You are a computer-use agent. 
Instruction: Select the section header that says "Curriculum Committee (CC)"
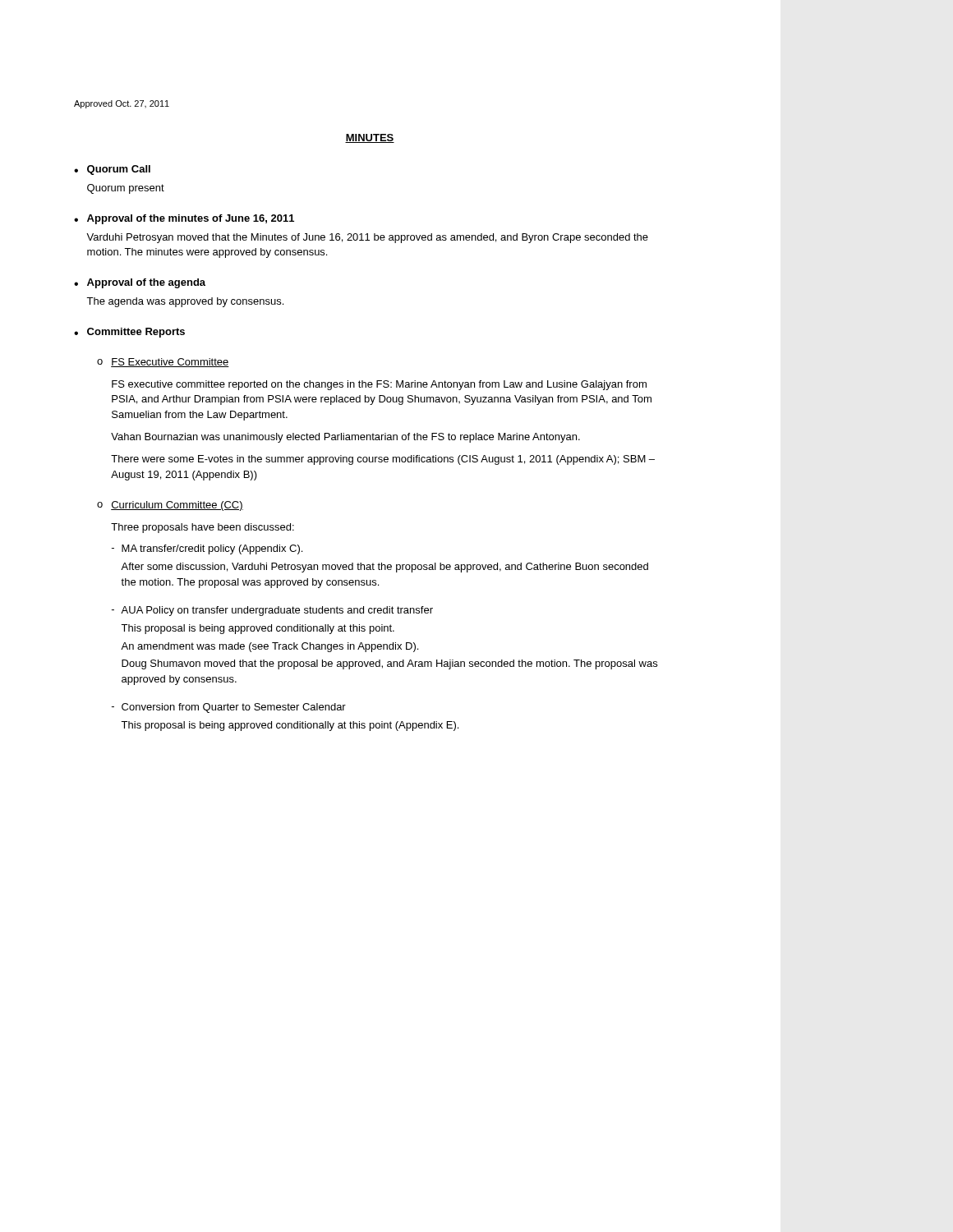click(177, 504)
